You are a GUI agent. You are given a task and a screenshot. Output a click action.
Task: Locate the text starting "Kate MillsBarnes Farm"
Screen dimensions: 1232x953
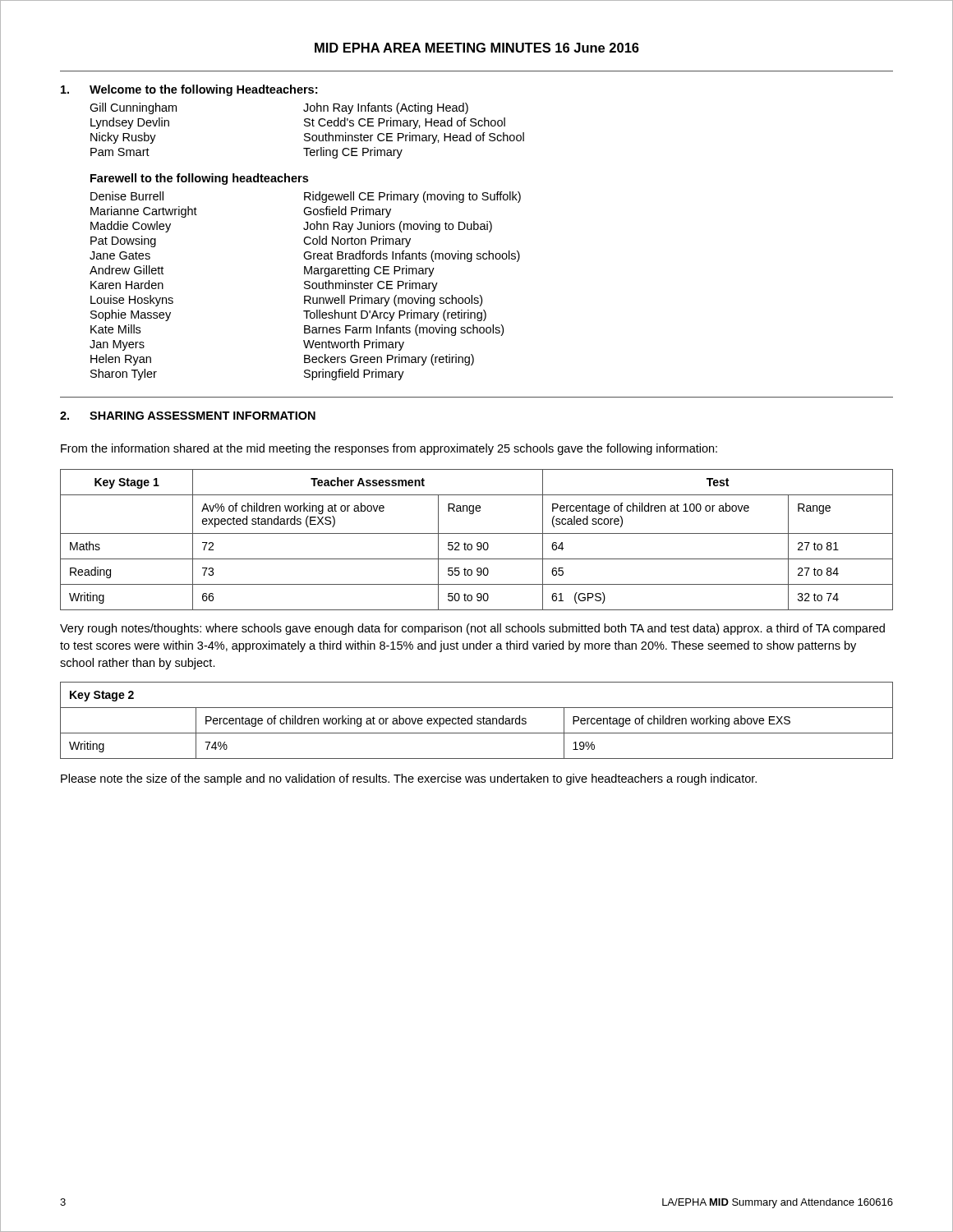(x=491, y=329)
